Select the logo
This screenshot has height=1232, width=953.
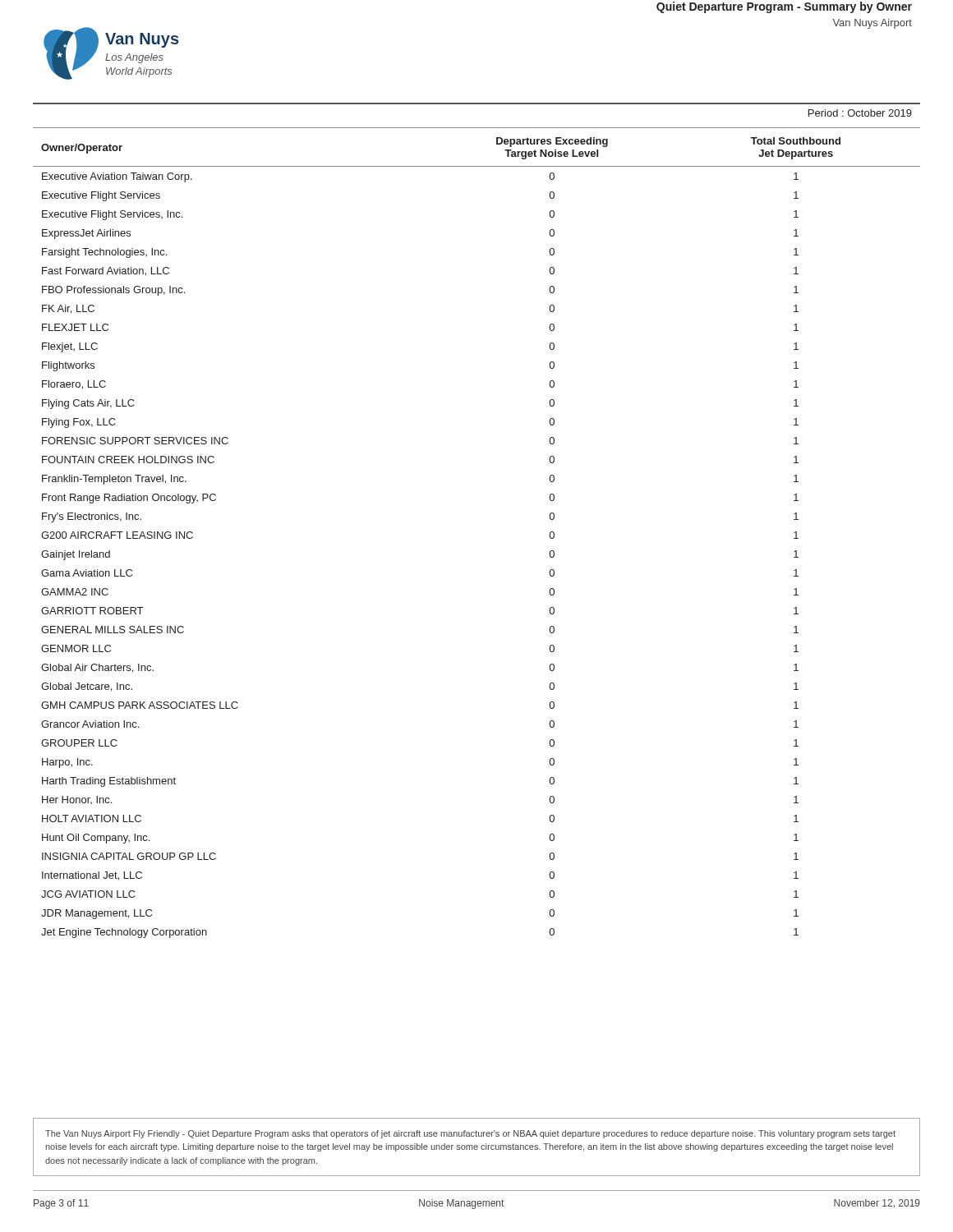pyautogui.click(x=115, y=56)
